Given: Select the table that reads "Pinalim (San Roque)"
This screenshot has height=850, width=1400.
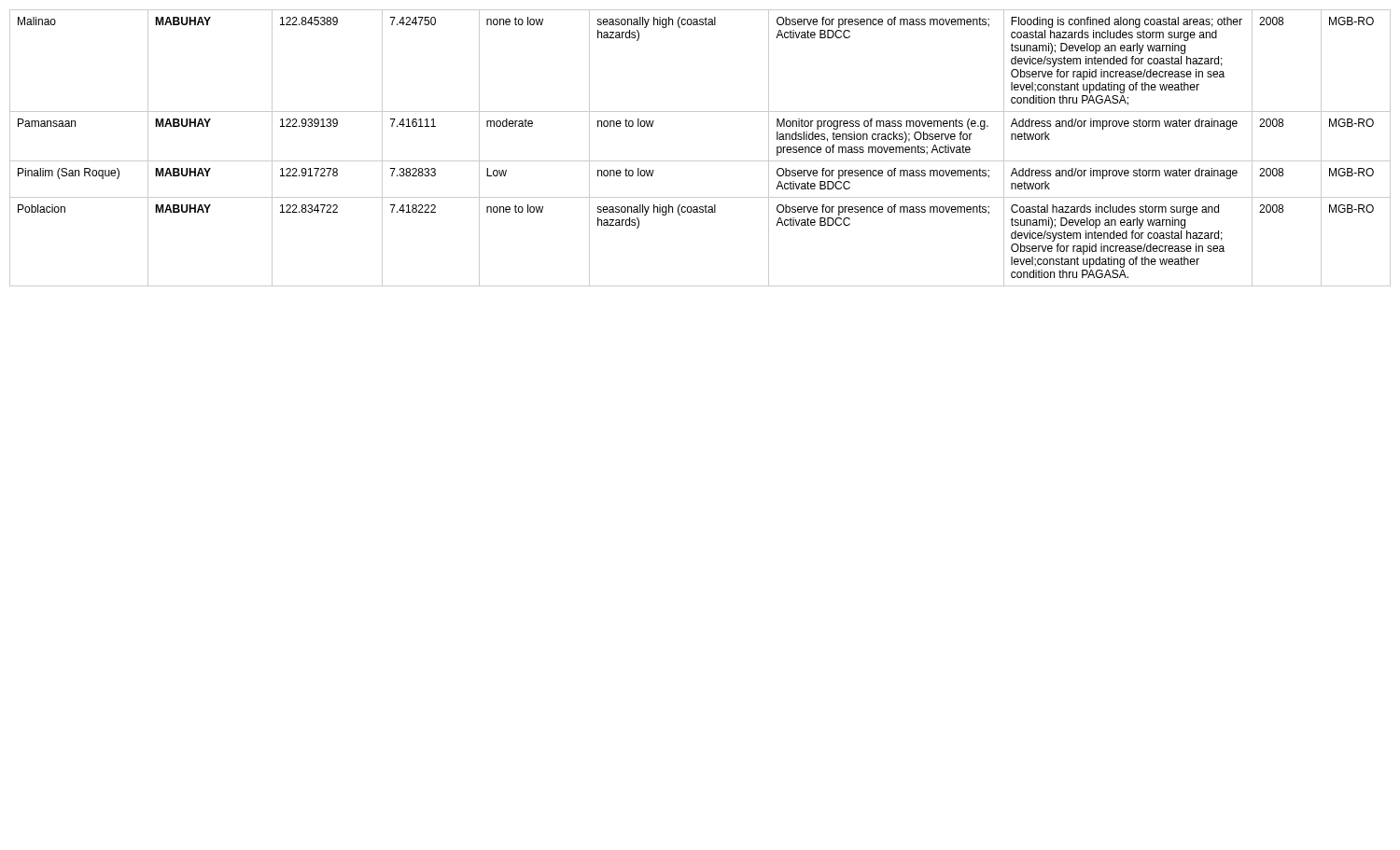Looking at the screenshot, I should (x=700, y=425).
